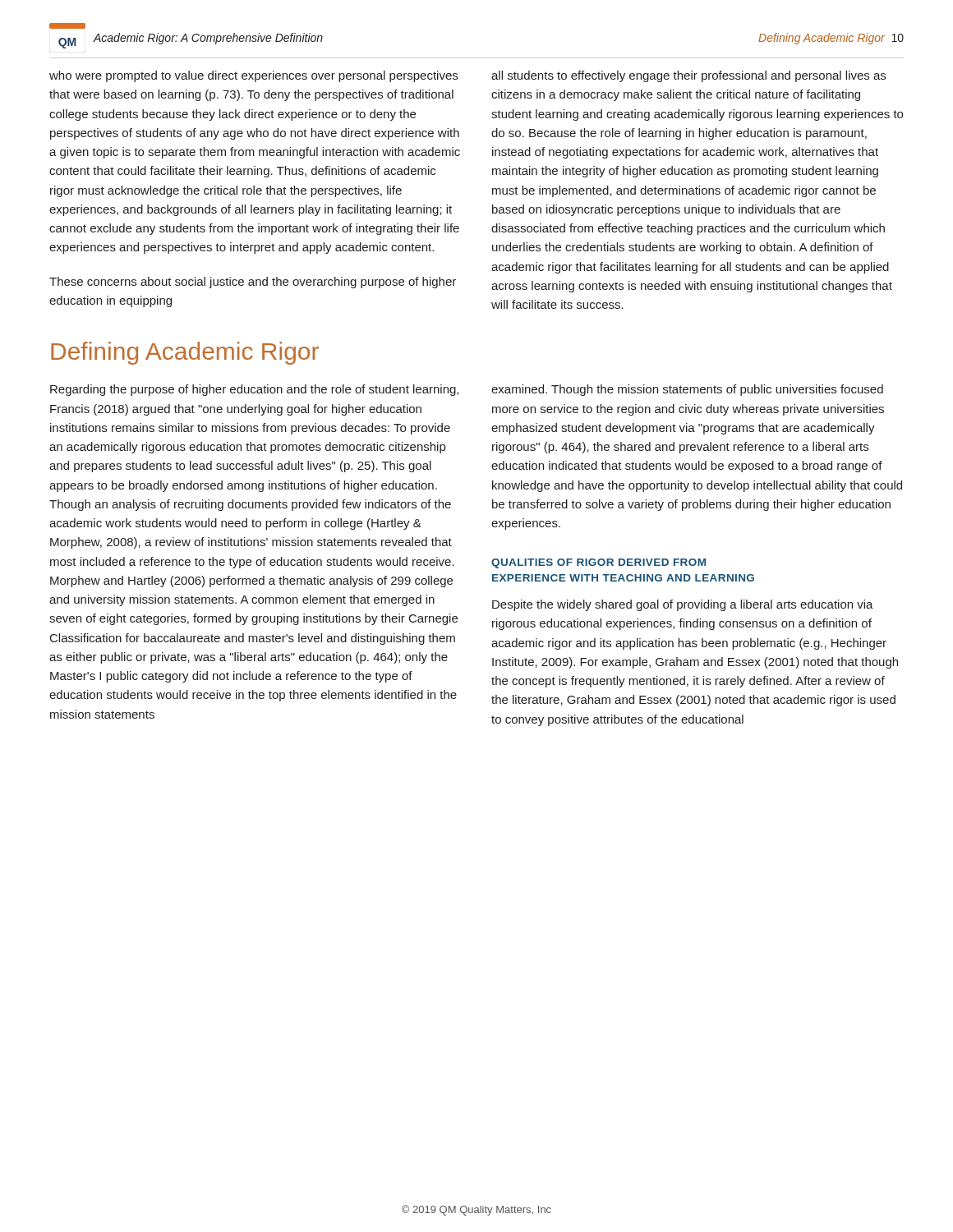Click on the region starting "Defining Academic Rigor"

(184, 351)
